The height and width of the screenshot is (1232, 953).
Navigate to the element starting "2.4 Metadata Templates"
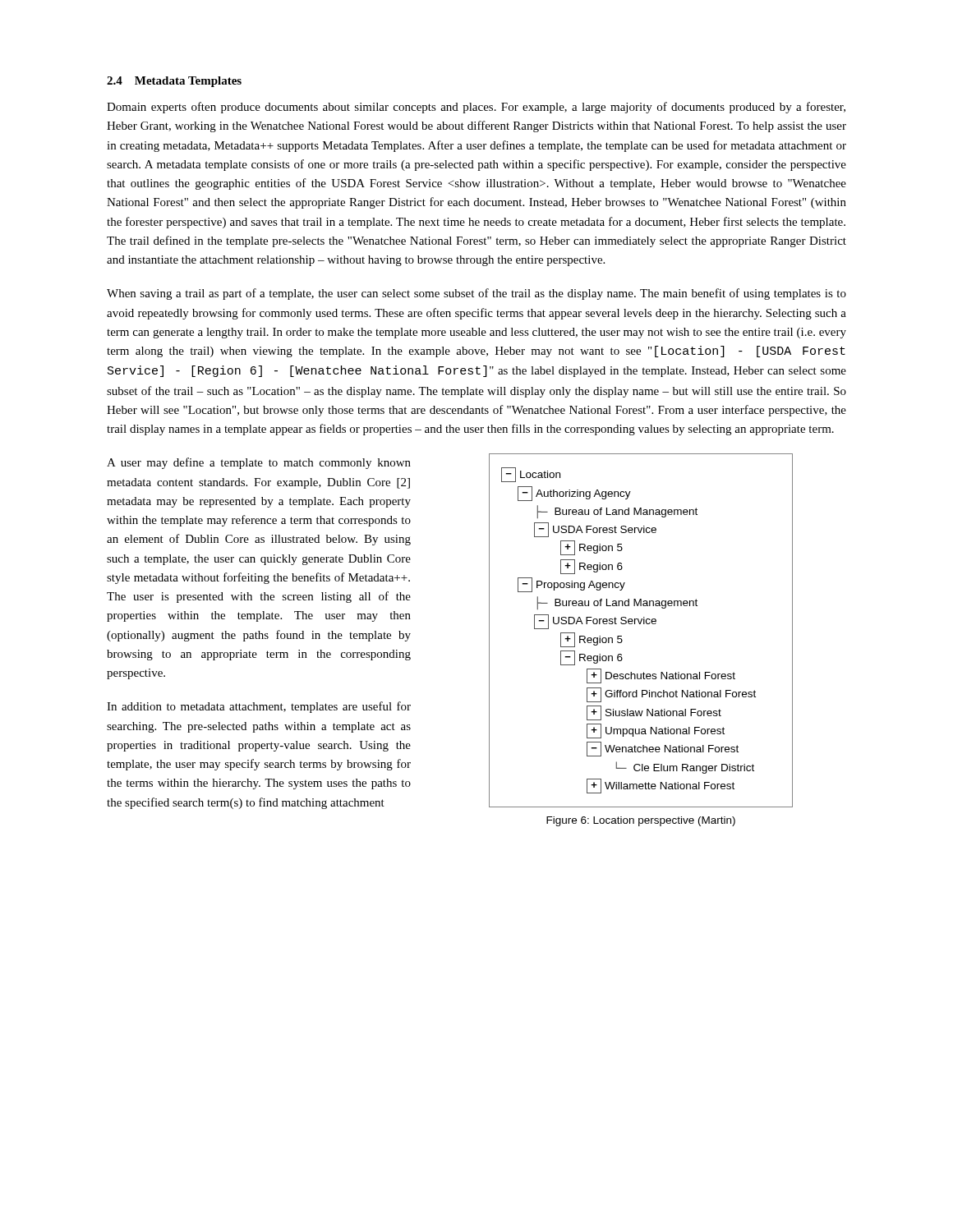pos(174,81)
